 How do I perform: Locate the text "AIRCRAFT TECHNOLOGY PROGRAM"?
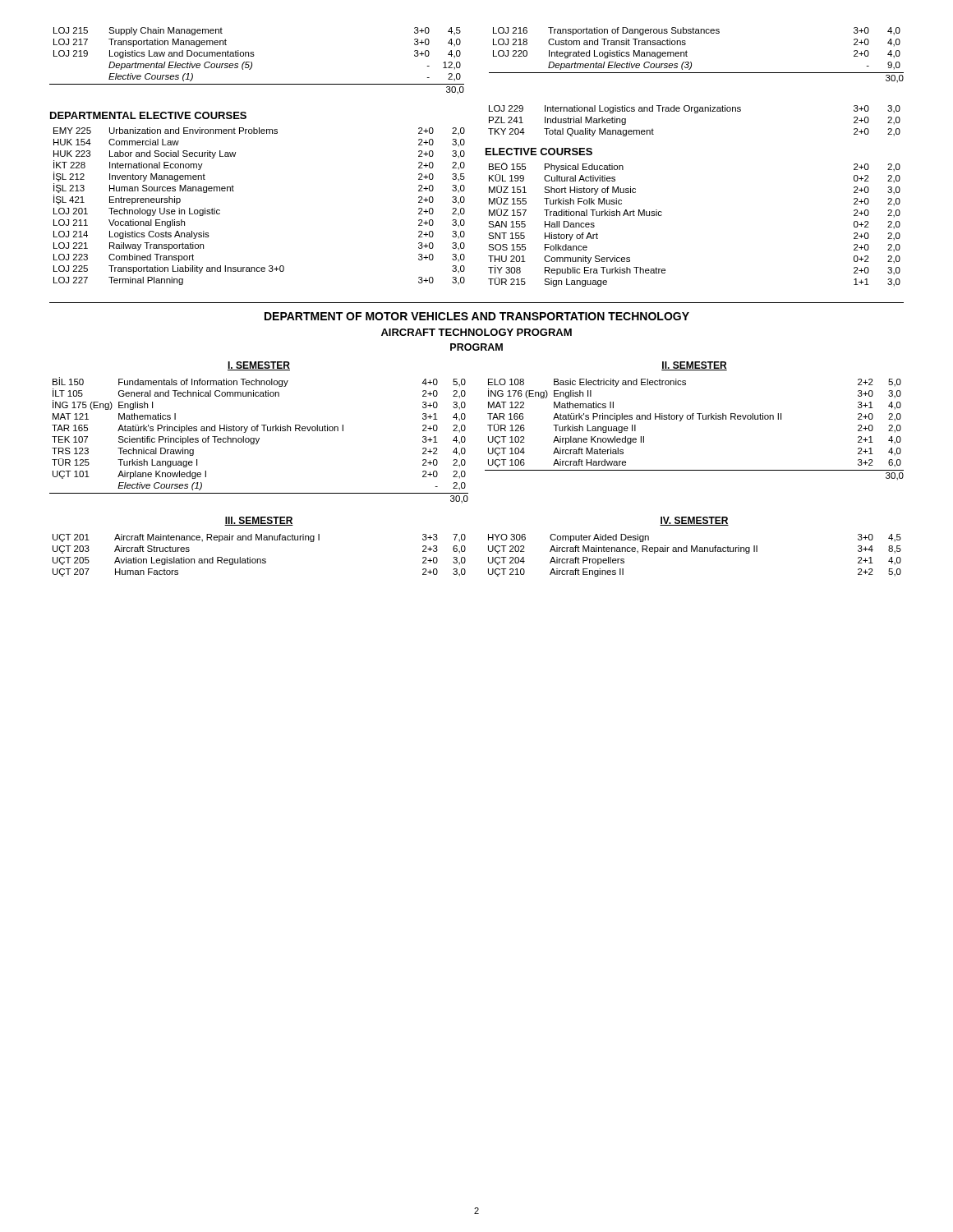476,332
